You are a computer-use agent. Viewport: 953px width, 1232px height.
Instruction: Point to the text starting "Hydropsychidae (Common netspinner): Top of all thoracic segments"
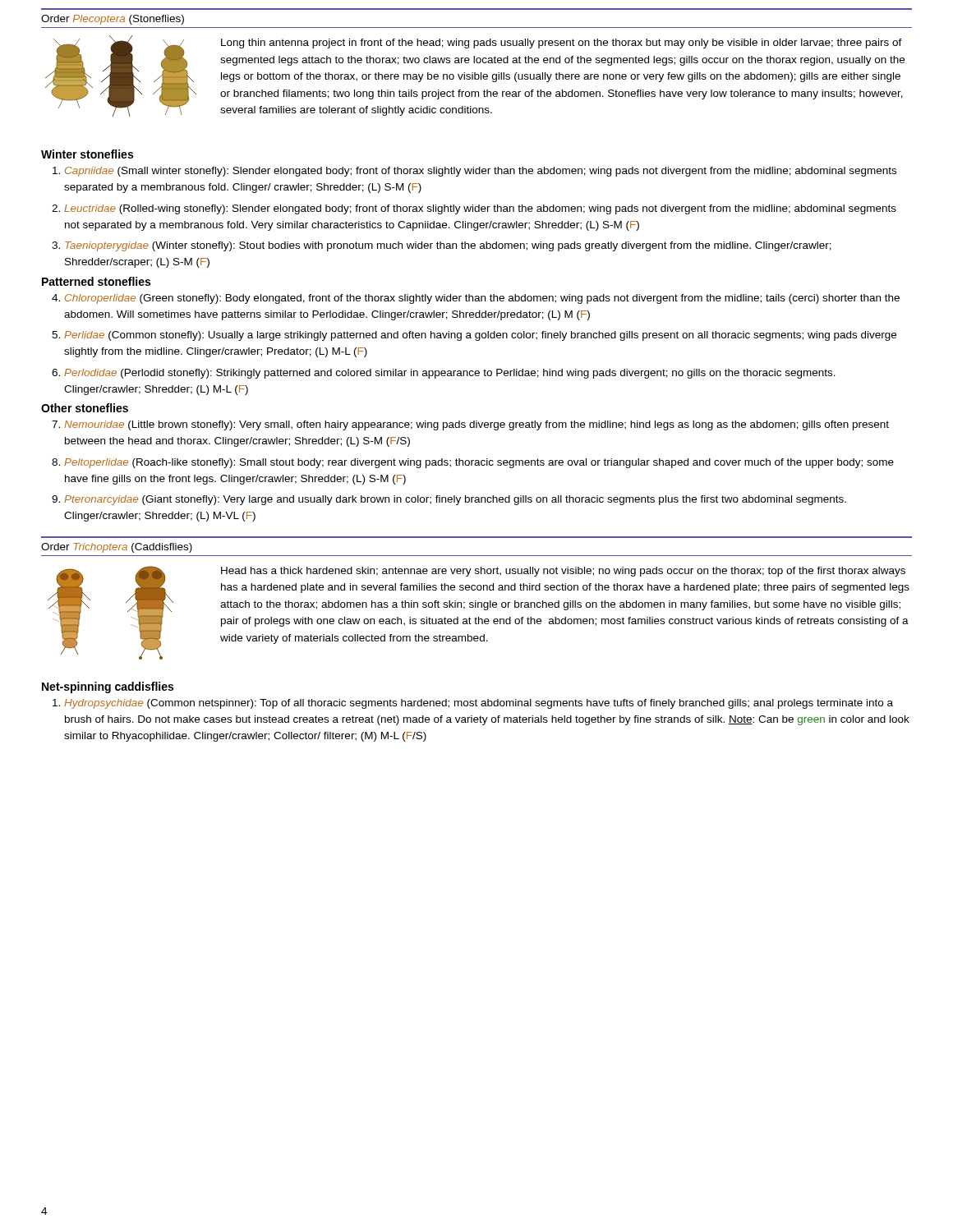[x=487, y=719]
